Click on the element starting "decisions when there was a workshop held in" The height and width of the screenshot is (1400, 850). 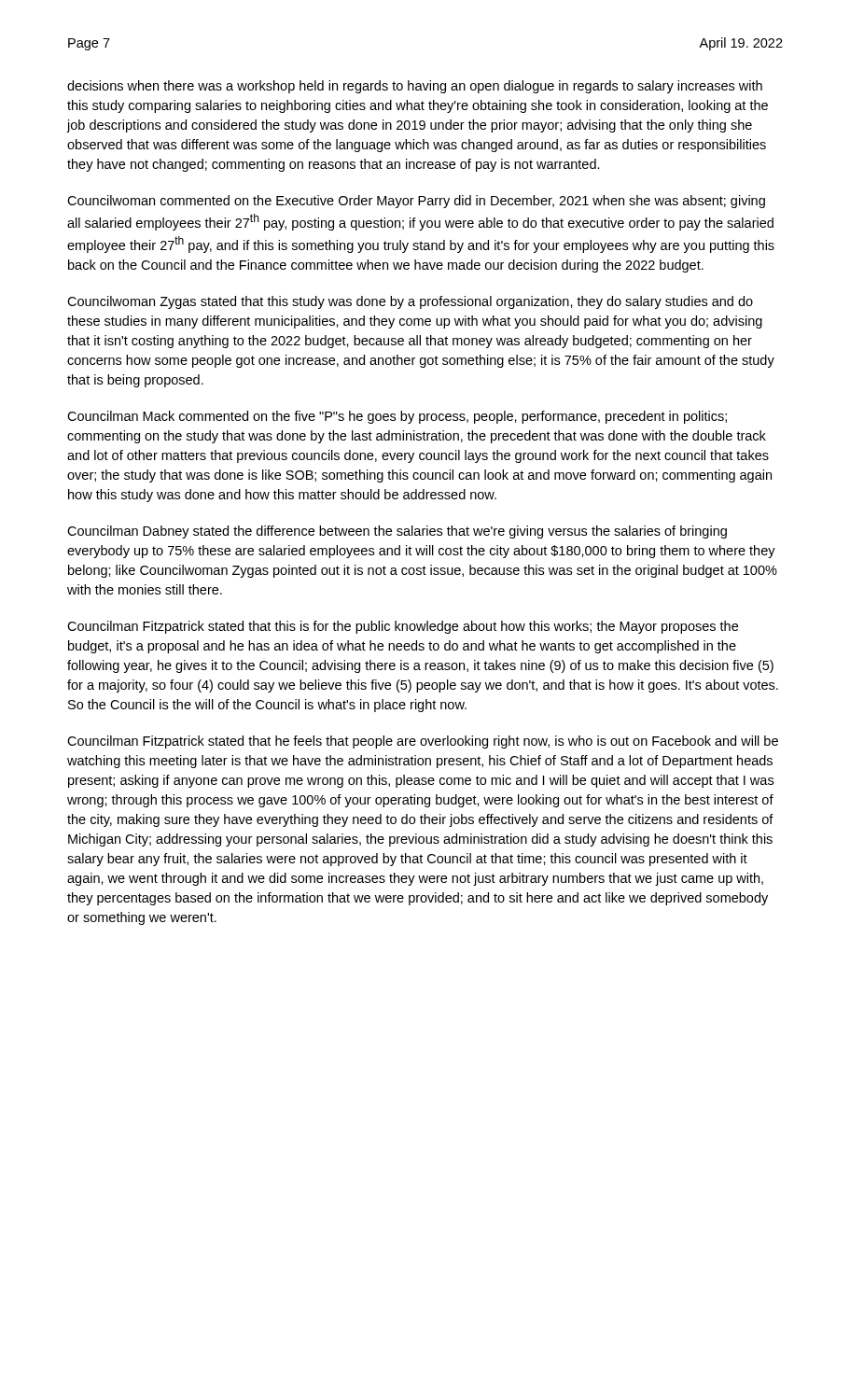coord(418,125)
